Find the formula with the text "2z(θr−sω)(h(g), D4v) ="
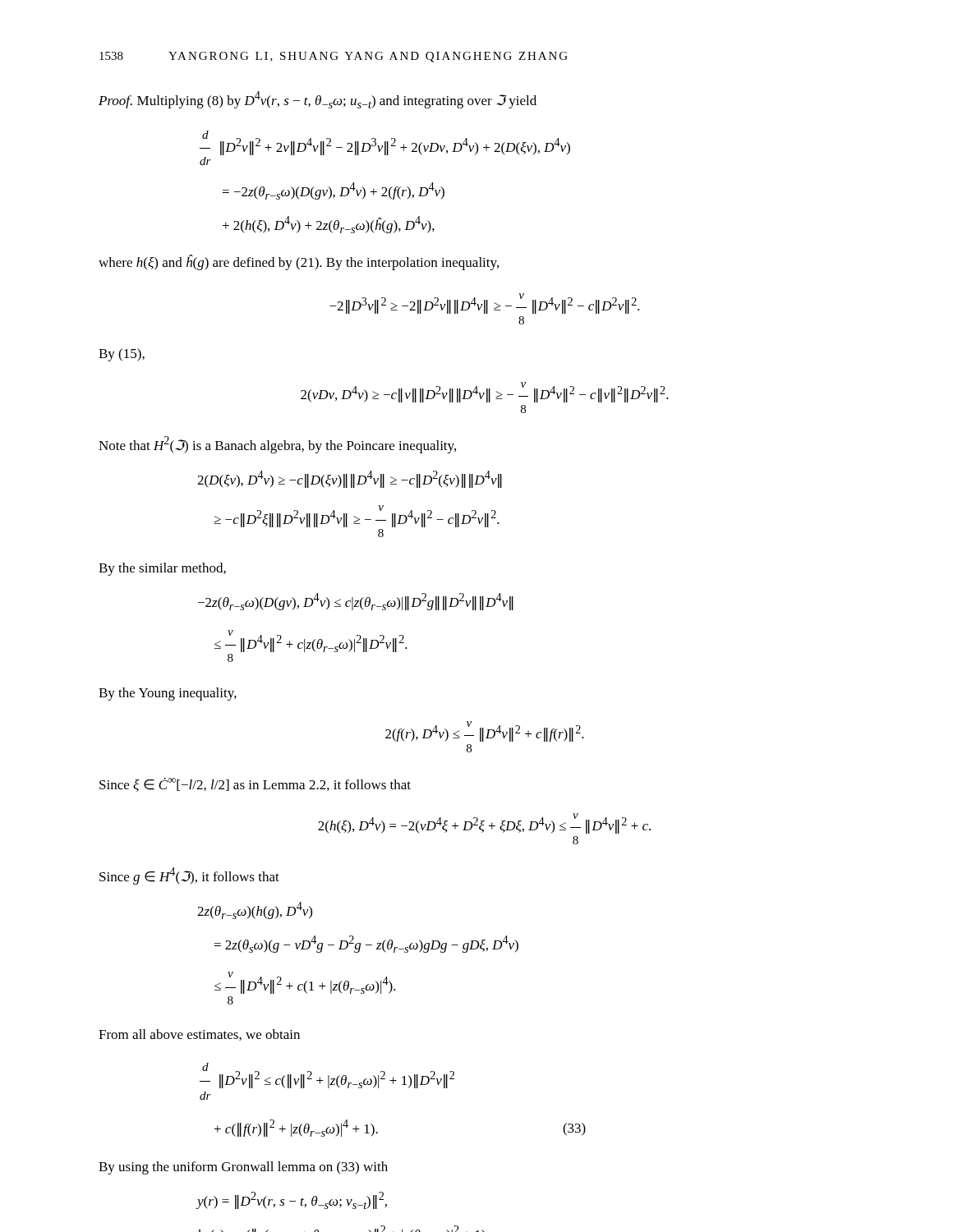The height and width of the screenshot is (1232, 953). tap(358, 954)
